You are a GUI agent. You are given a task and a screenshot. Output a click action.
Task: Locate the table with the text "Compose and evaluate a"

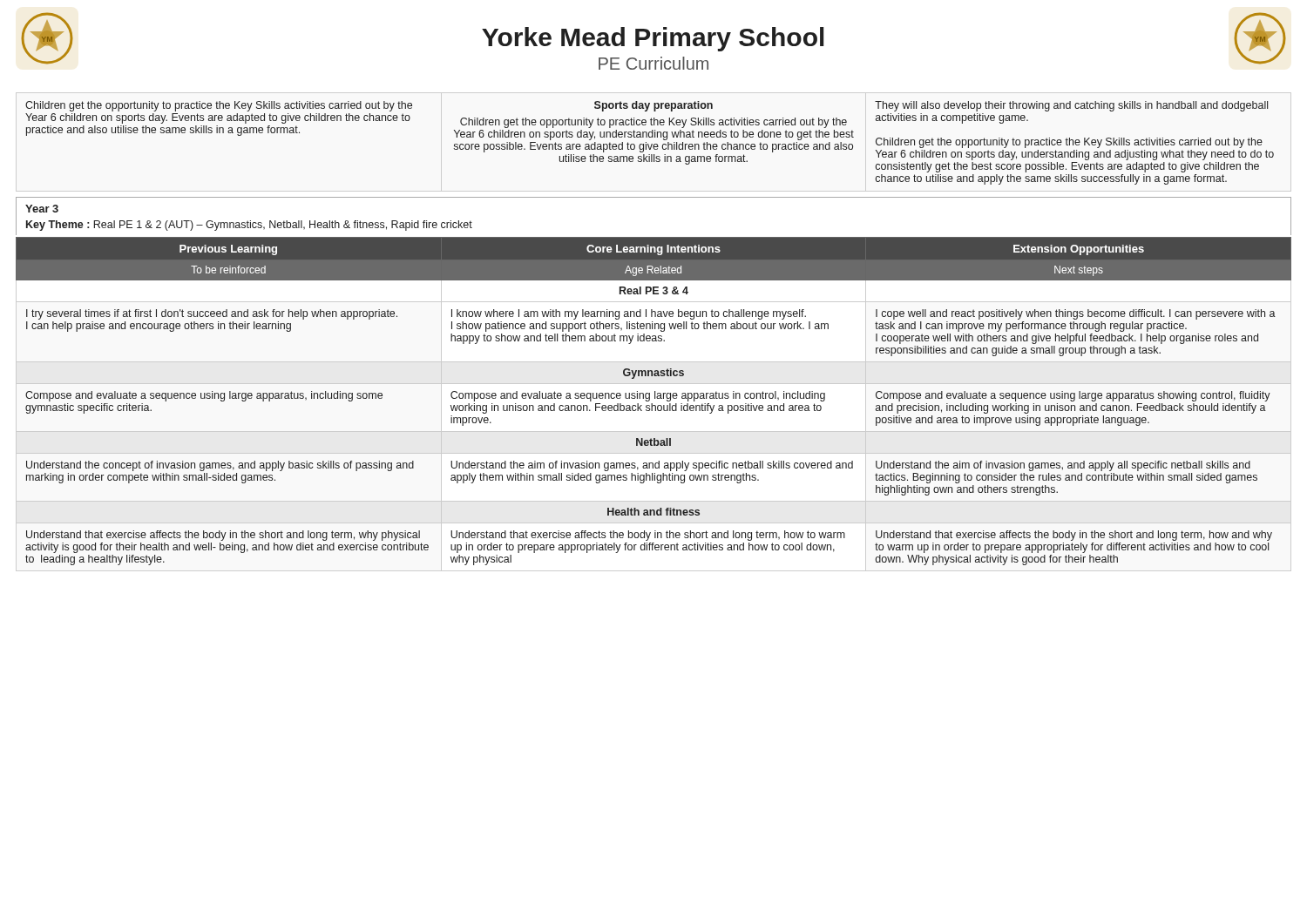[x=654, y=404]
